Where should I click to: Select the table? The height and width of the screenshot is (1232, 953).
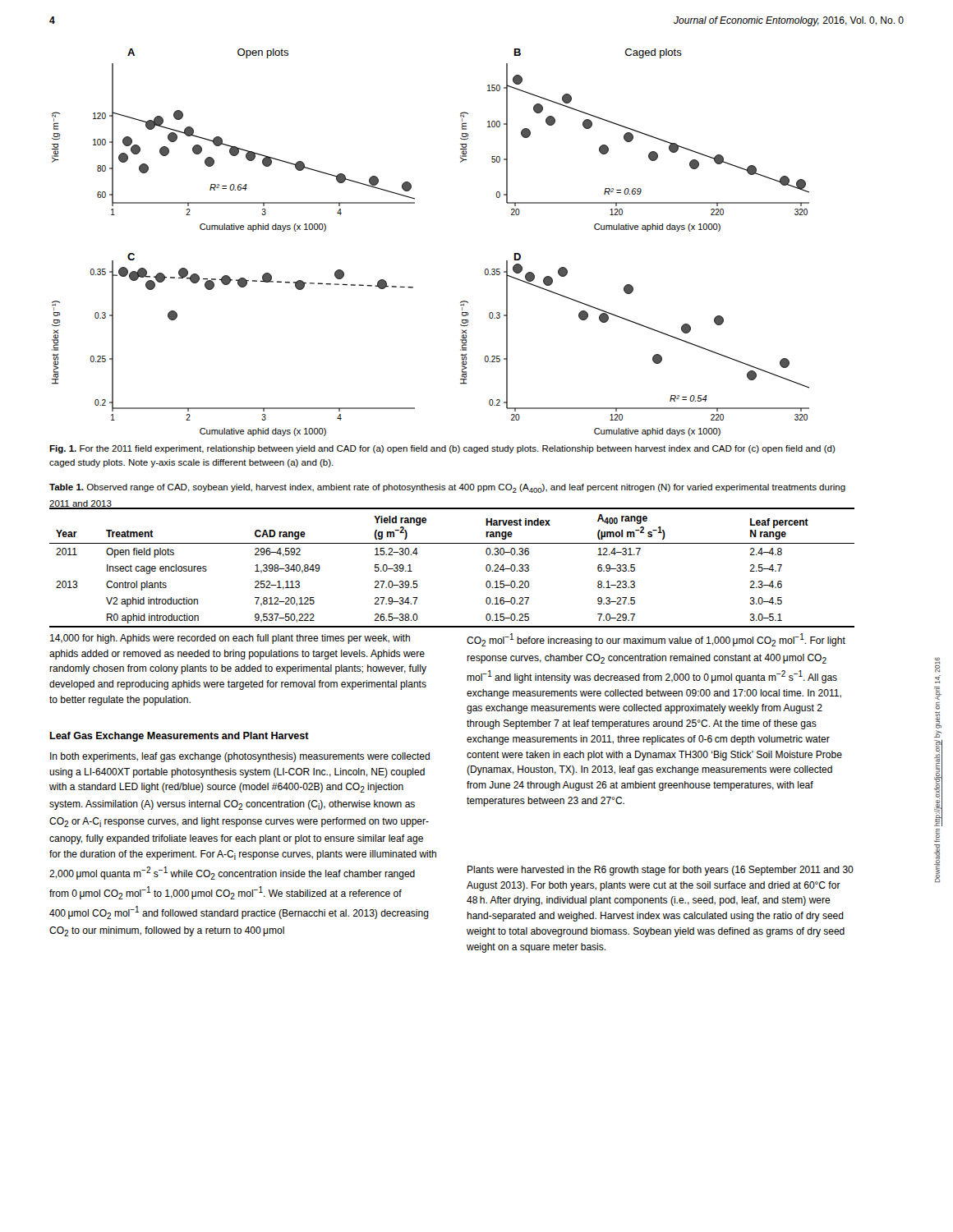click(452, 568)
